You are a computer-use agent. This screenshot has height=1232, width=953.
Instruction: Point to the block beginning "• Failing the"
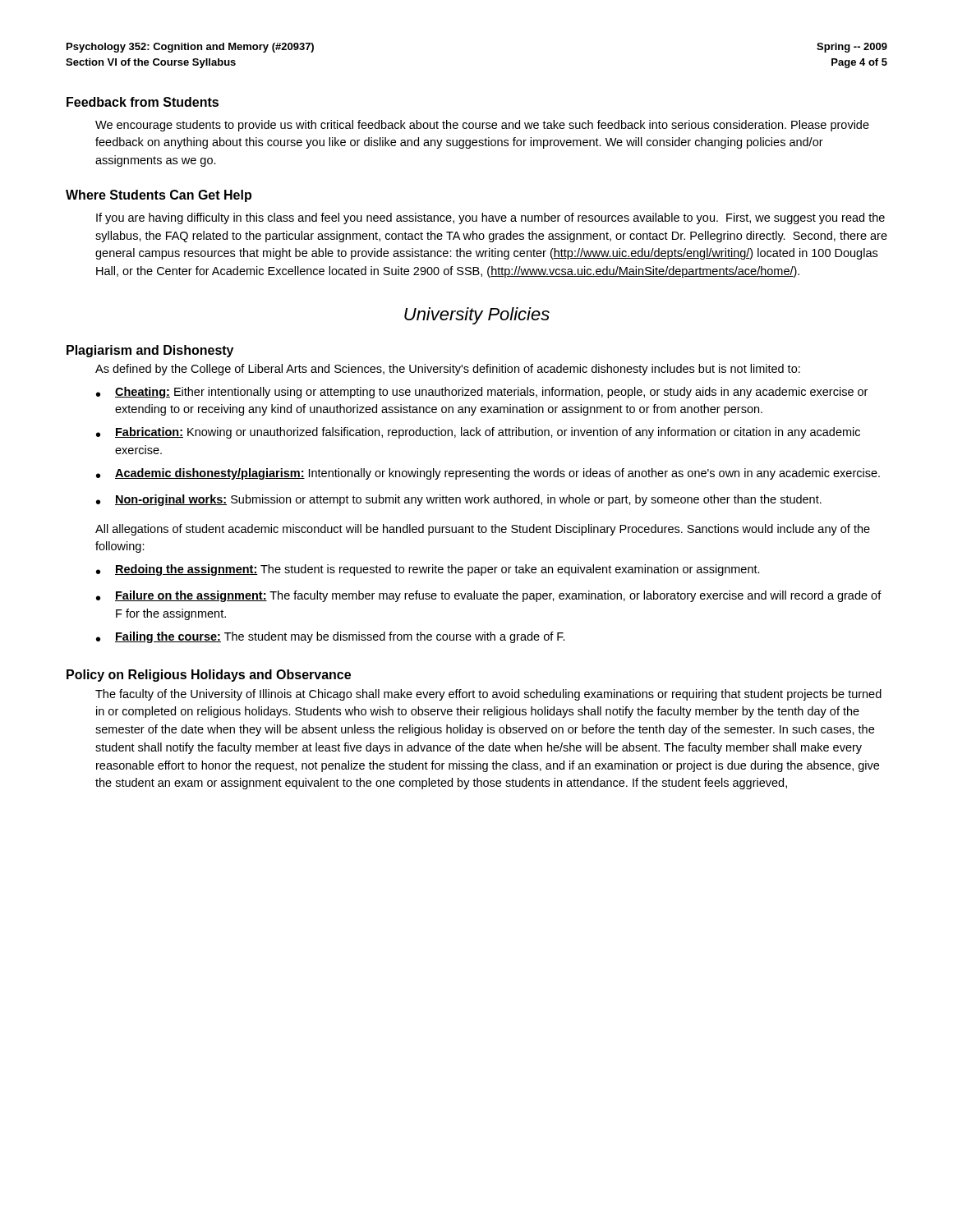coord(491,639)
